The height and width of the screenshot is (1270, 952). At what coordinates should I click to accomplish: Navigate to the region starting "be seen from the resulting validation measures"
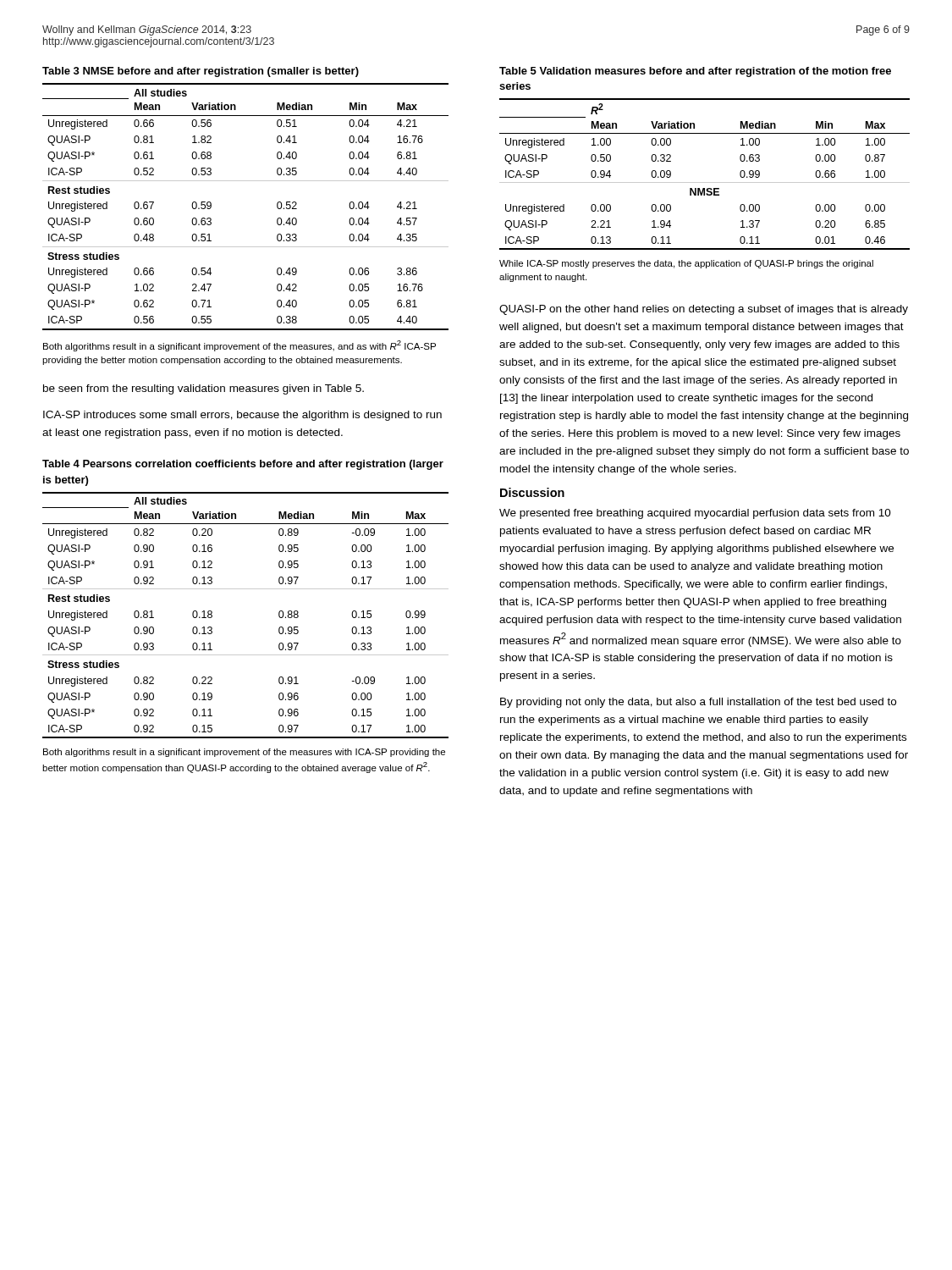[x=203, y=388]
